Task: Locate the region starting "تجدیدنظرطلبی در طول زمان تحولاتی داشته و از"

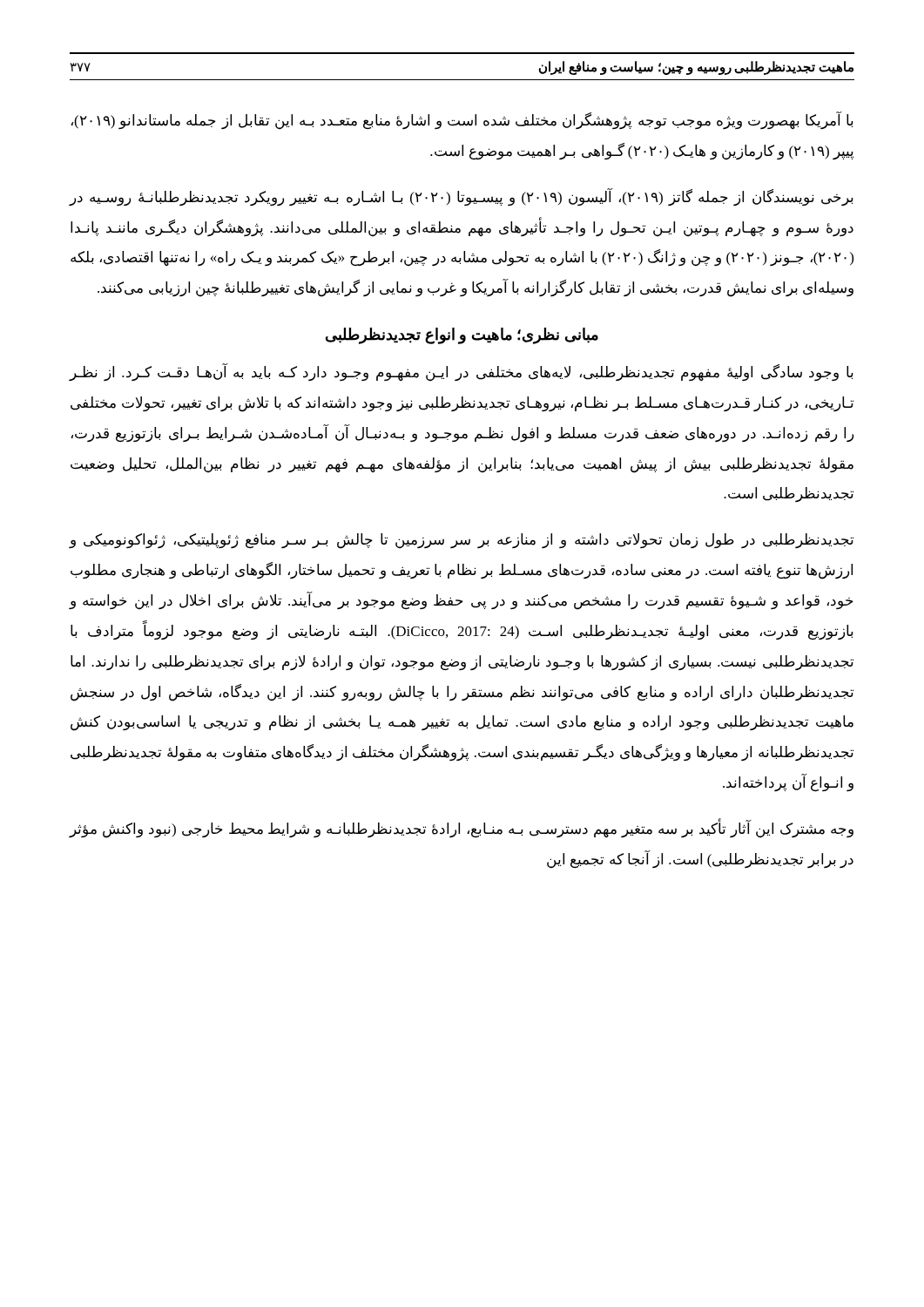Action: [462, 662]
